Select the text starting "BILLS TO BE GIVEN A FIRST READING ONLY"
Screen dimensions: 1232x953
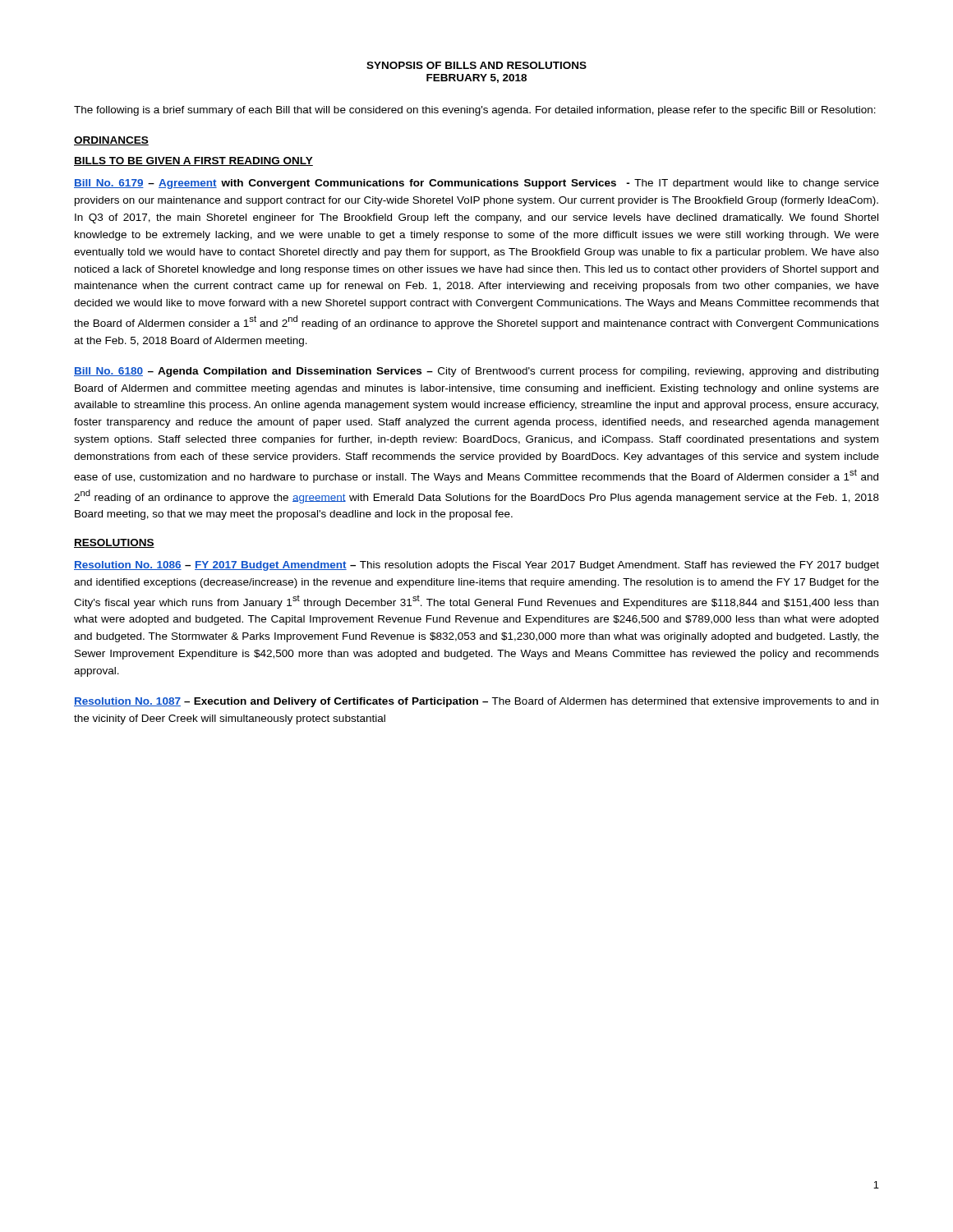193,161
